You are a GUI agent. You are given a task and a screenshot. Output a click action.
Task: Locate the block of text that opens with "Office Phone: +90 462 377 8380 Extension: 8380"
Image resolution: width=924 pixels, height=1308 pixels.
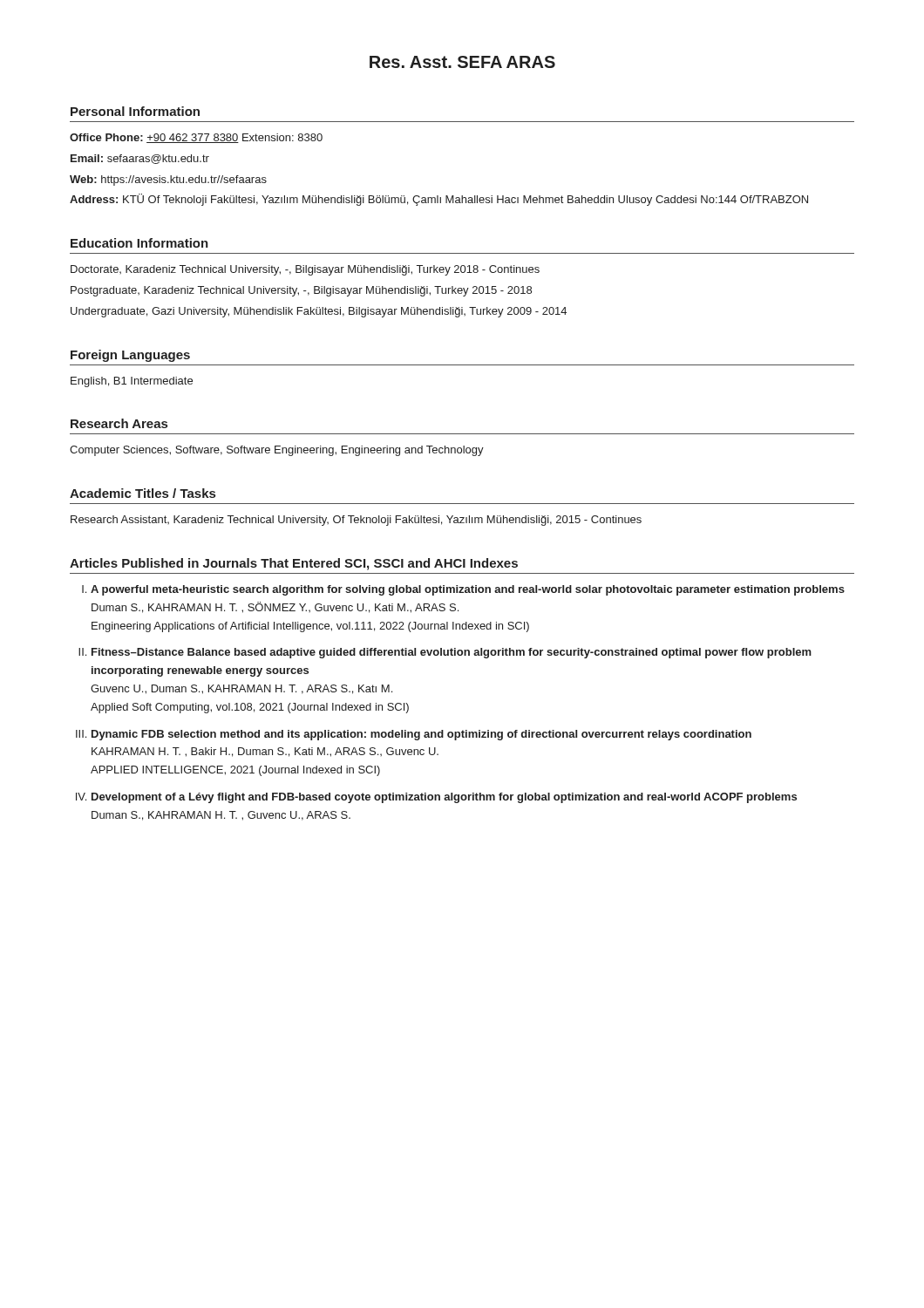pyautogui.click(x=196, y=138)
